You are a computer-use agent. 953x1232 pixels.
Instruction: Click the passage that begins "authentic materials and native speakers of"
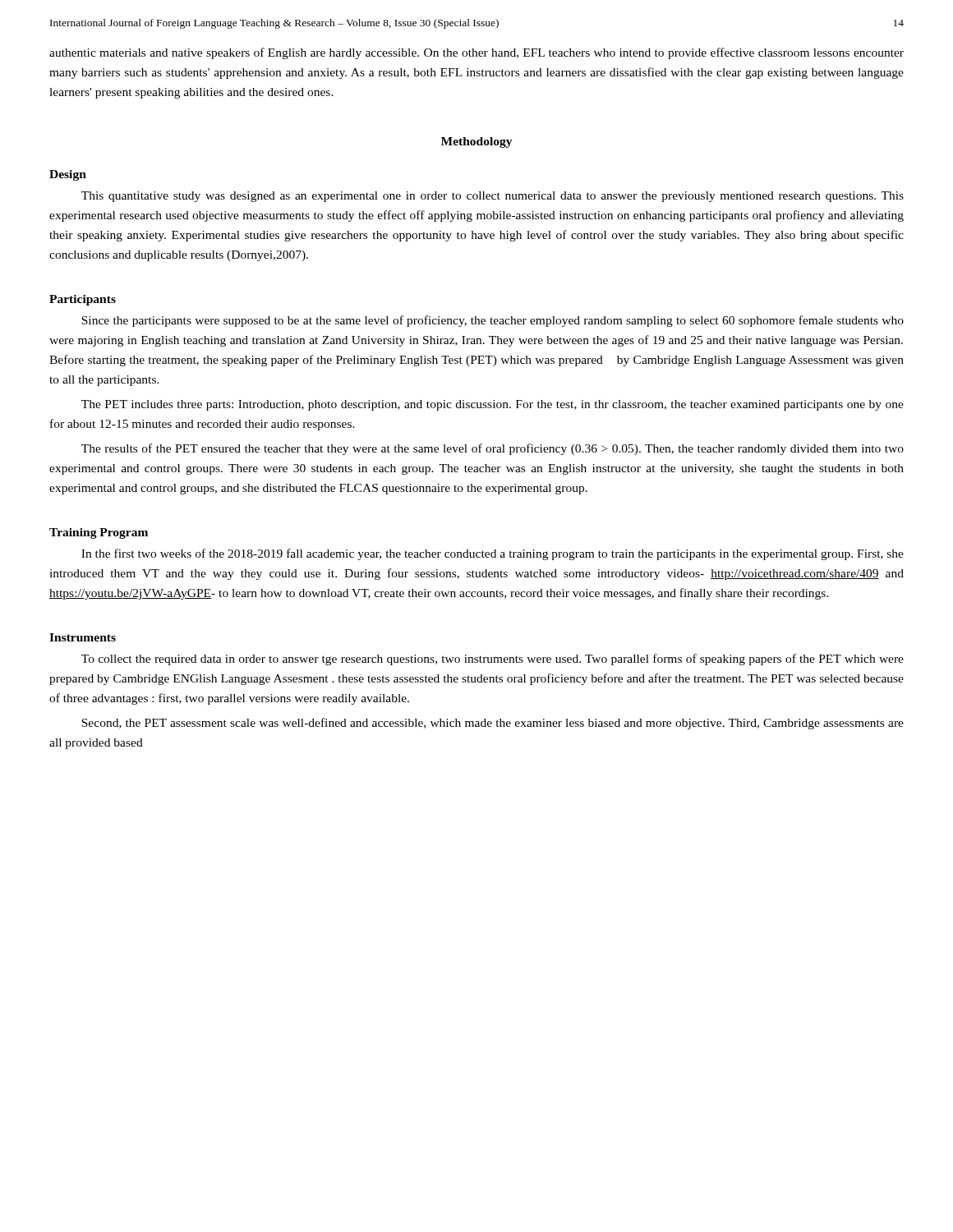(x=476, y=72)
